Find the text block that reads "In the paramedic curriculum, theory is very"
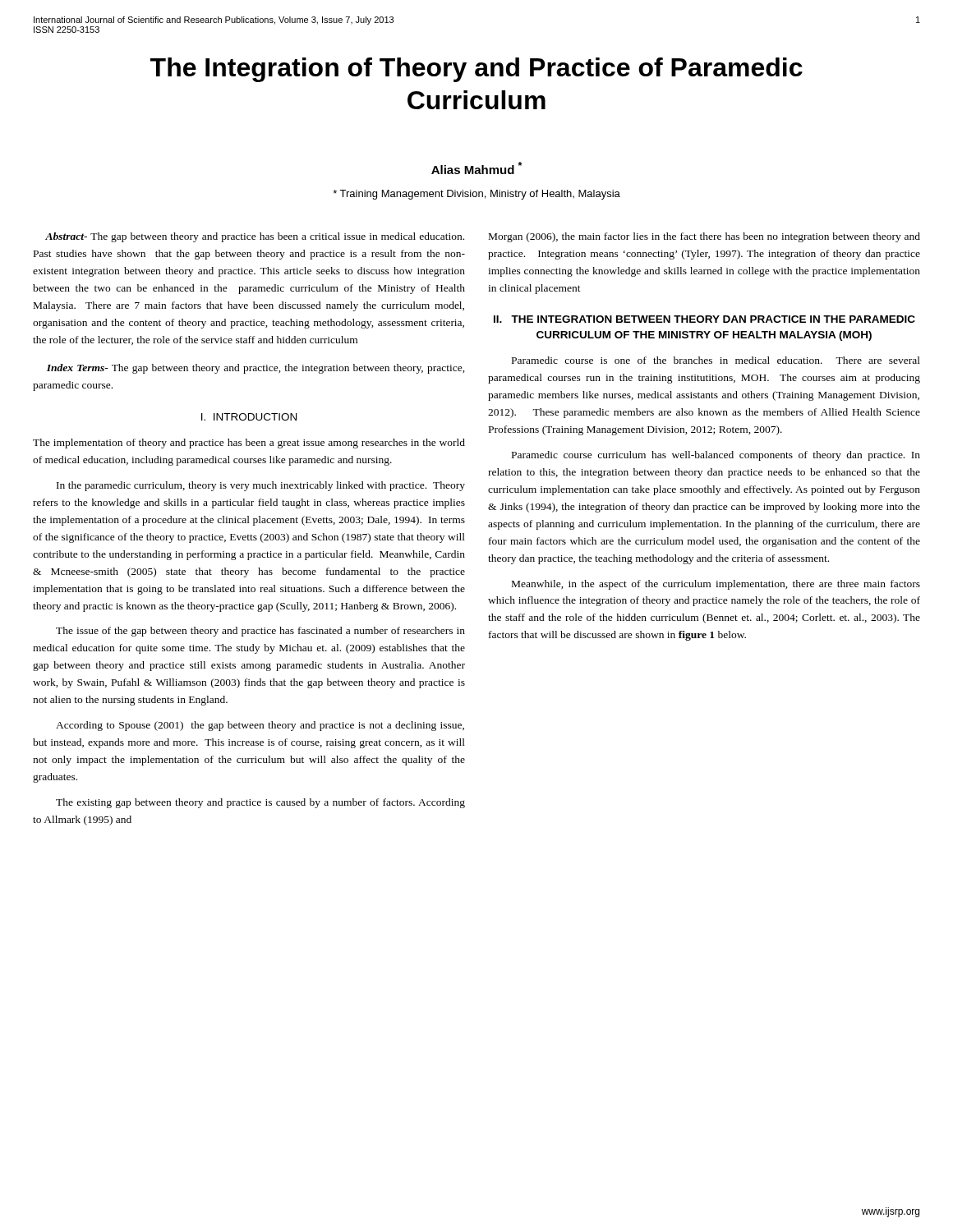Image resolution: width=953 pixels, height=1232 pixels. [x=249, y=545]
